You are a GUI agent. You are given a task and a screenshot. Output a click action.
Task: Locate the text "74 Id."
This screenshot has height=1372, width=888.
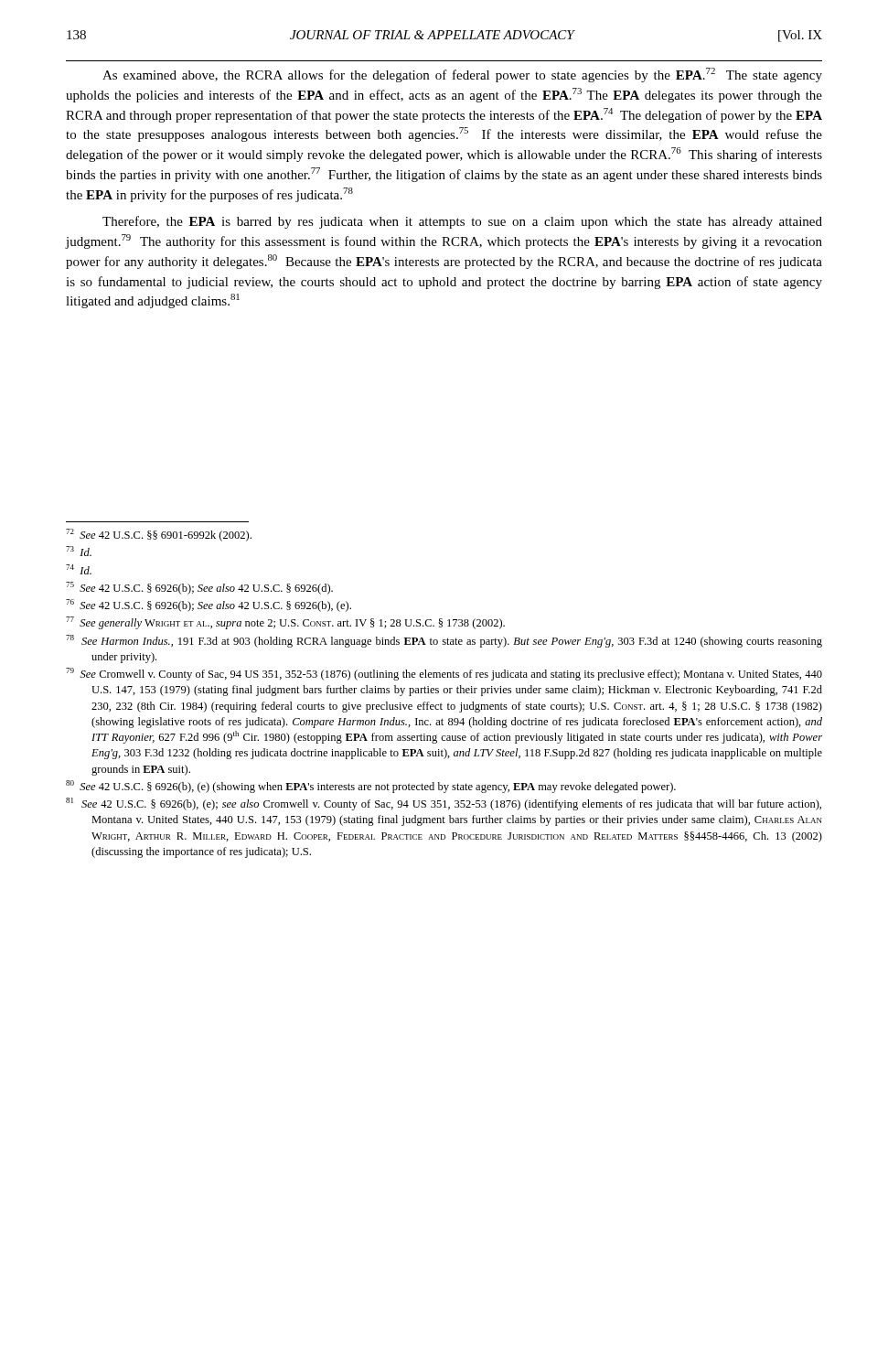(79, 570)
